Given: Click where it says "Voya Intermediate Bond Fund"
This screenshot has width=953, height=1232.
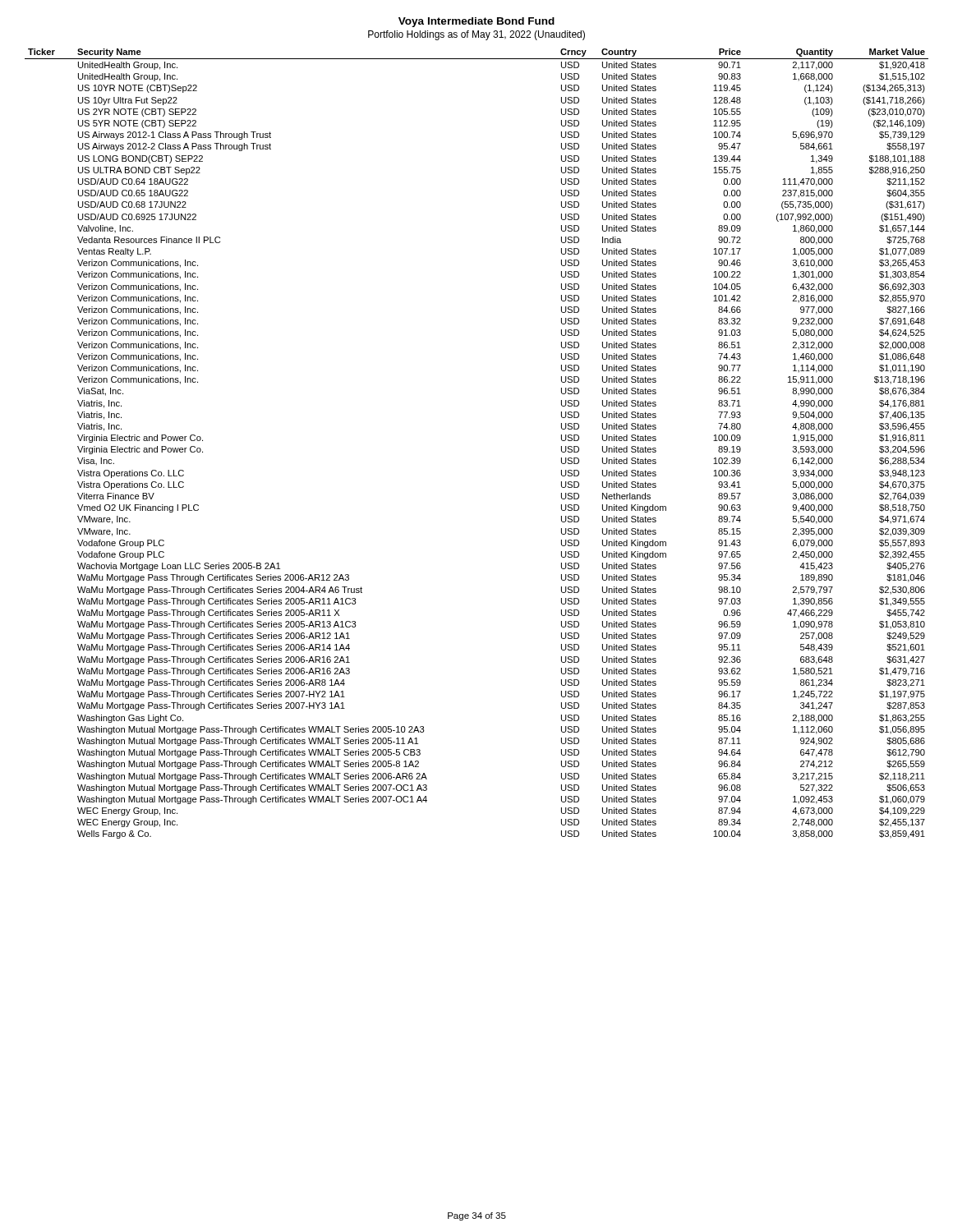Looking at the screenshot, I should point(476,21).
